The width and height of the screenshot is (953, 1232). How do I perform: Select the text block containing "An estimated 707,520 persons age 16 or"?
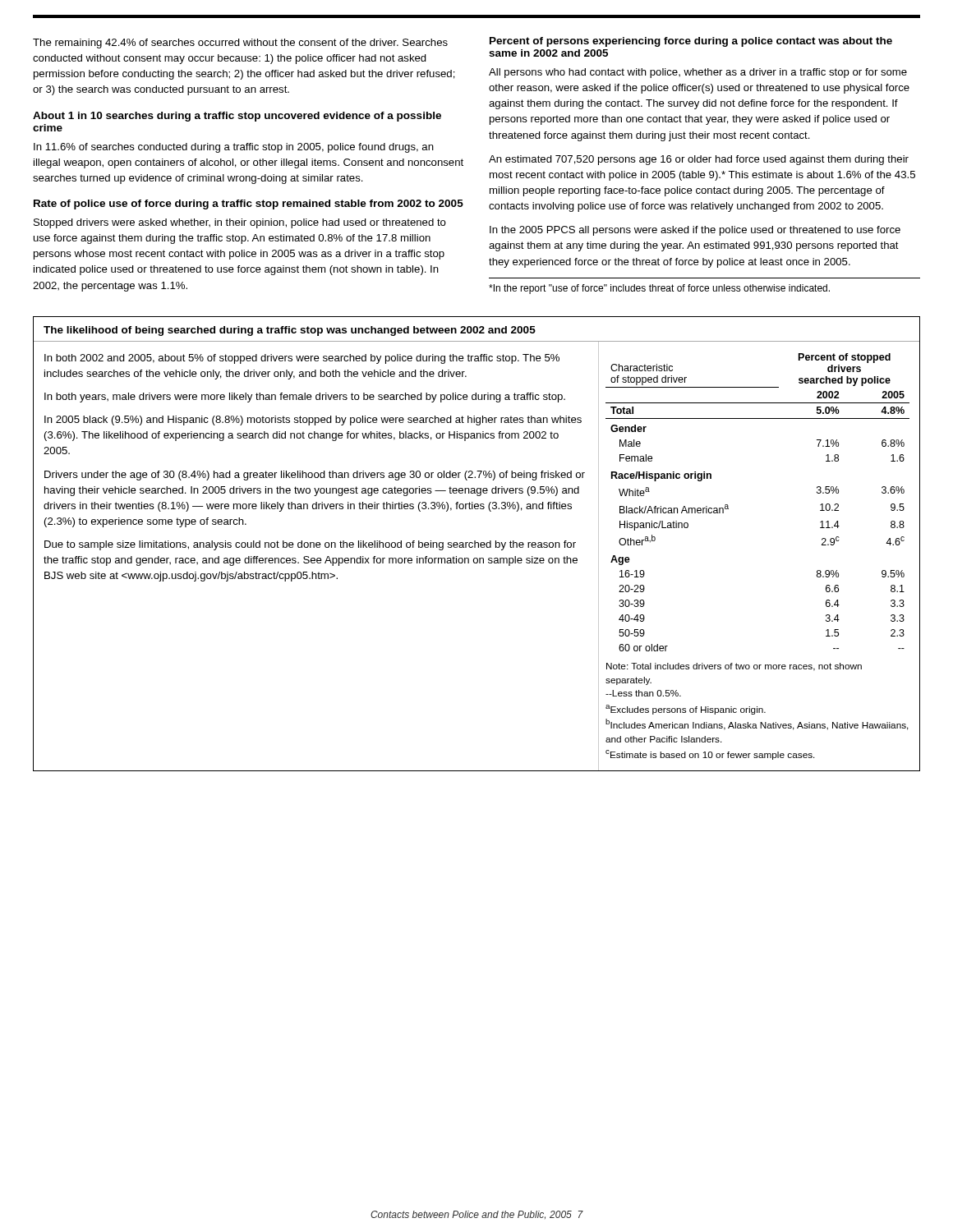click(x=702, y=182)
